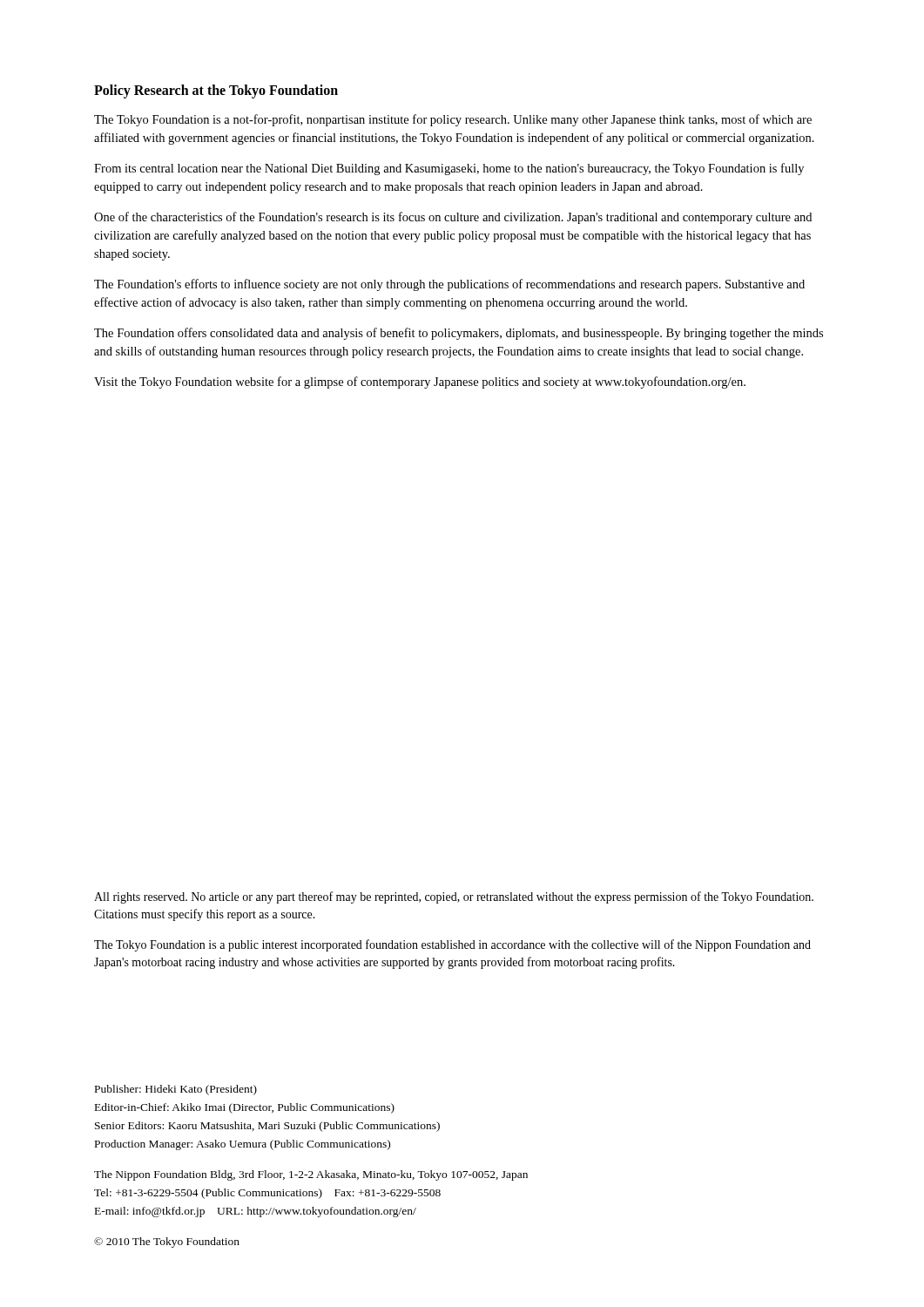924x1307 pixels.
Task: Navigate to the region starting "The Nippon Foundation Bldg, 3rd Floor, 1-2-2"
Action: coord(311,1192)
